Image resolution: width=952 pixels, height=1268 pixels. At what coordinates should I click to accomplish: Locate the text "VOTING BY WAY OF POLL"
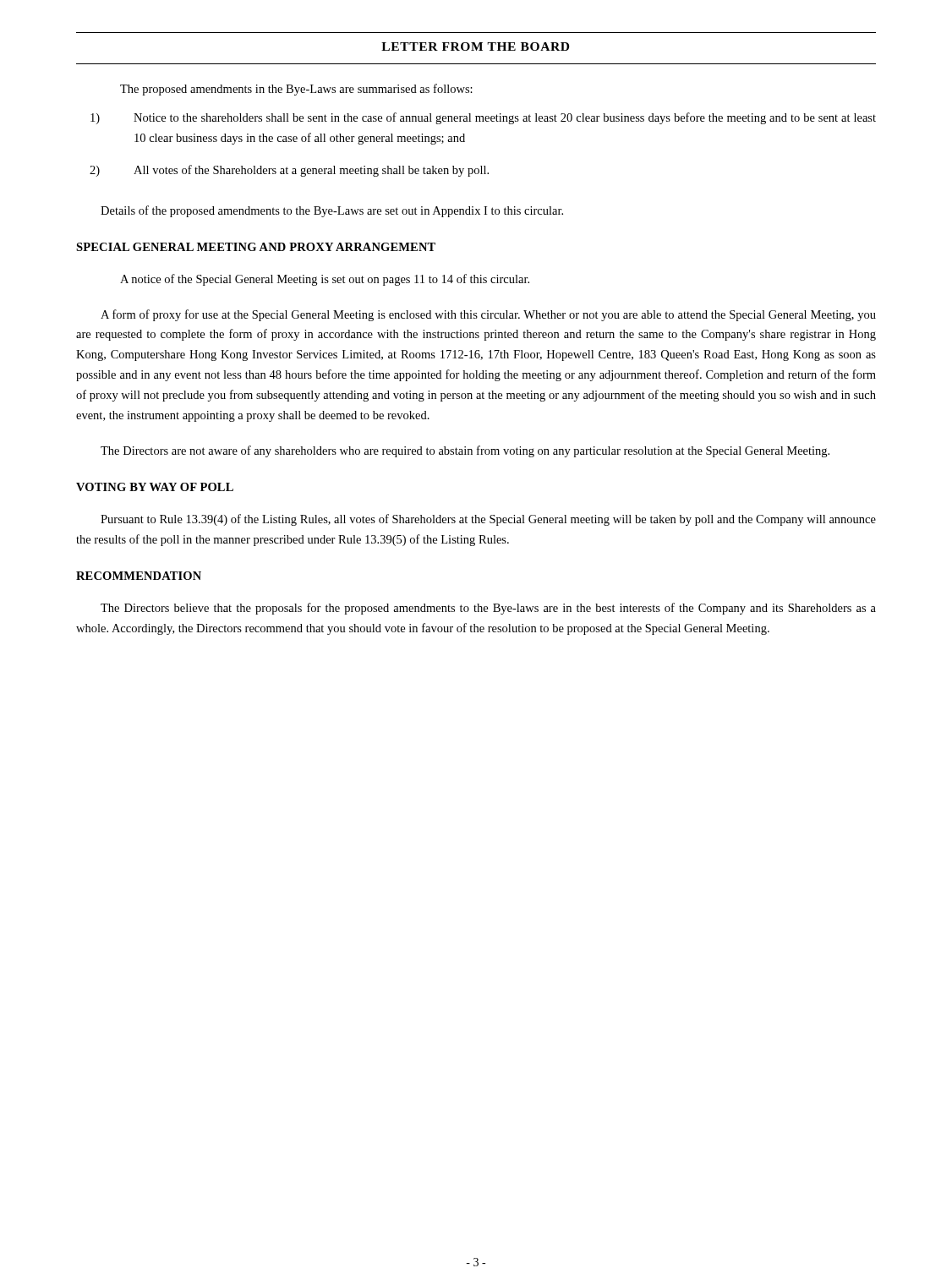pos(155,487)
